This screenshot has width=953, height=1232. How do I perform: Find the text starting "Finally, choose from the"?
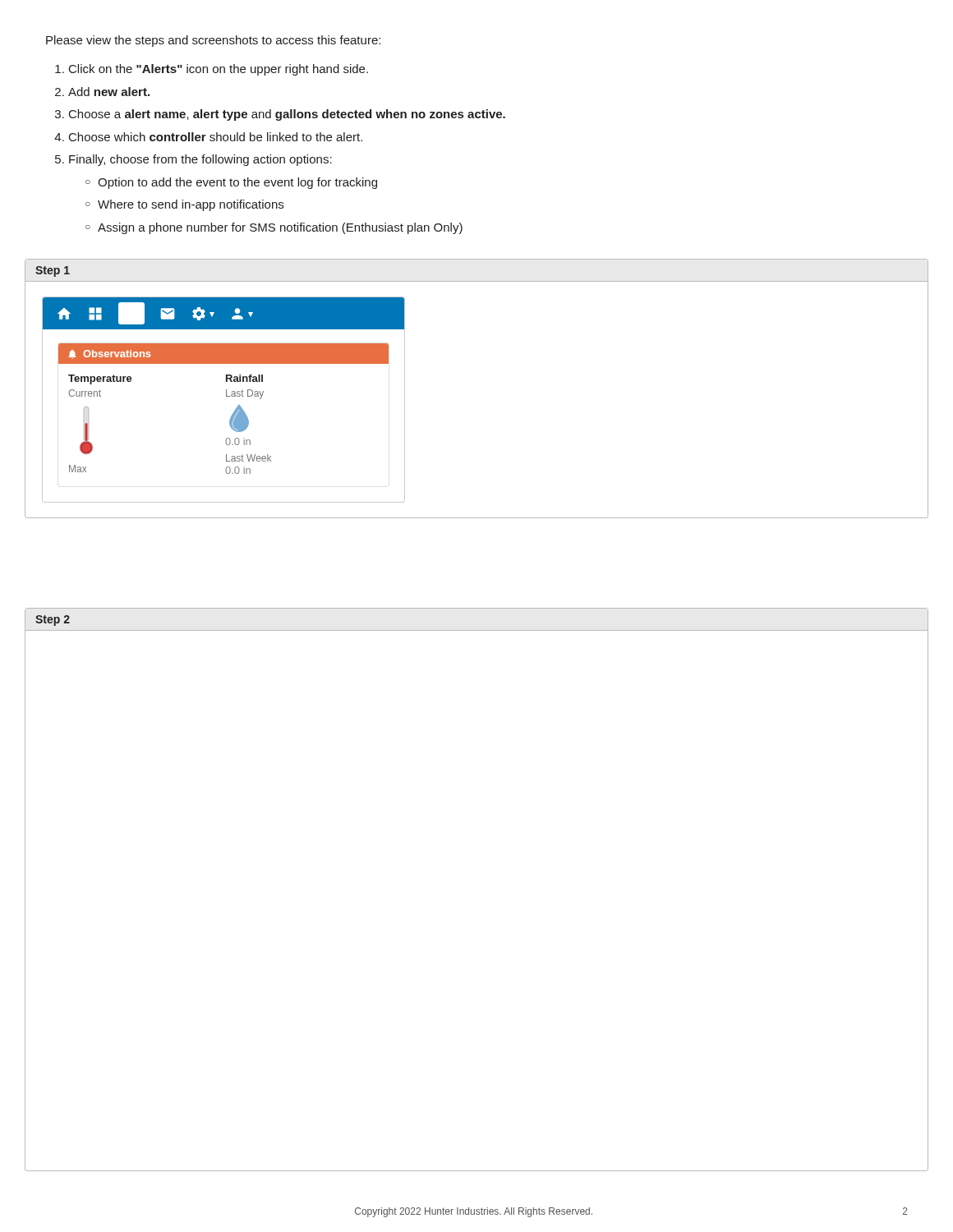tap(200, 160)
